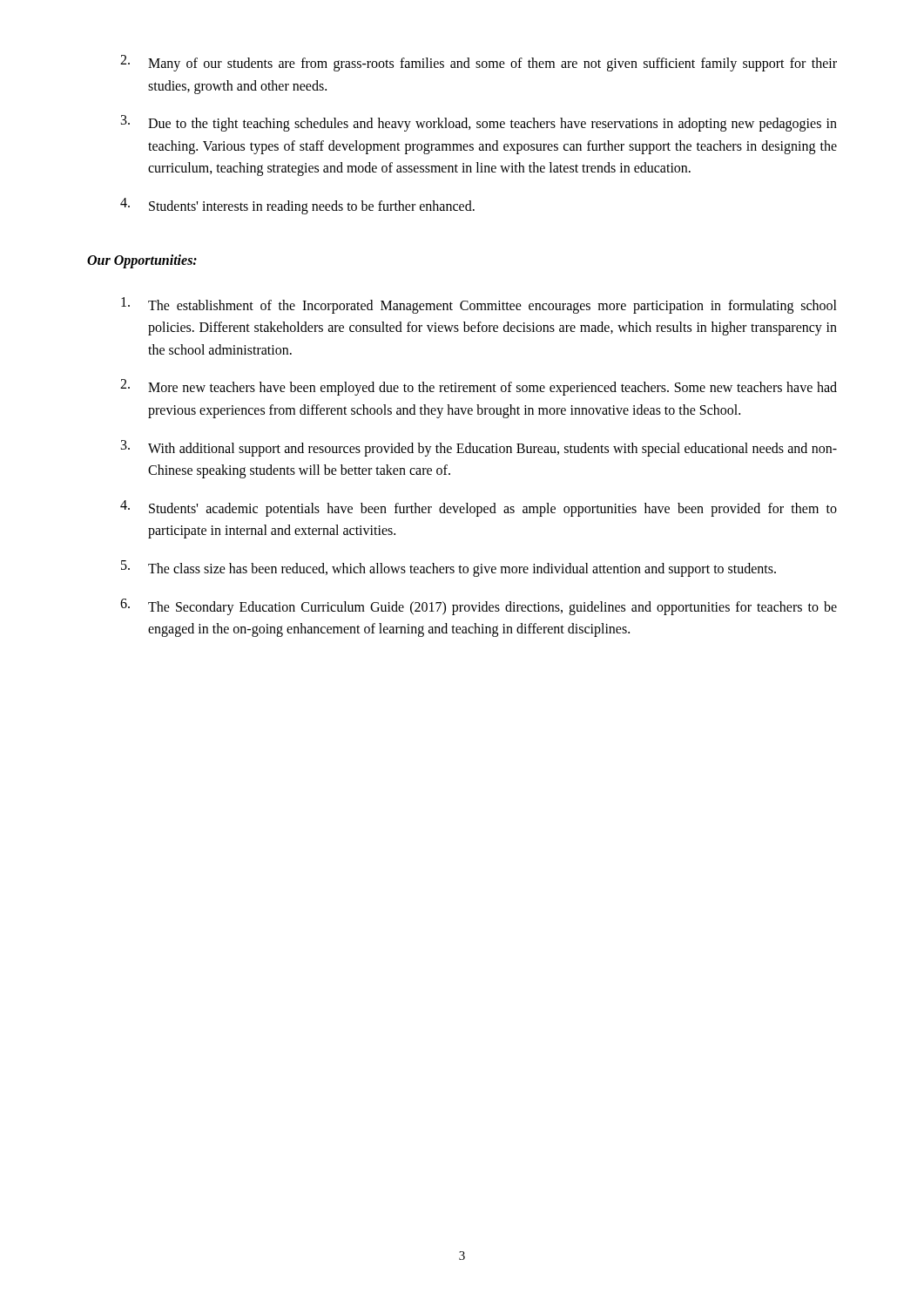Screen dimensions: 1307x924
Task: Where does it say "Our Opportunities:"?
Action: click(142, 260)
